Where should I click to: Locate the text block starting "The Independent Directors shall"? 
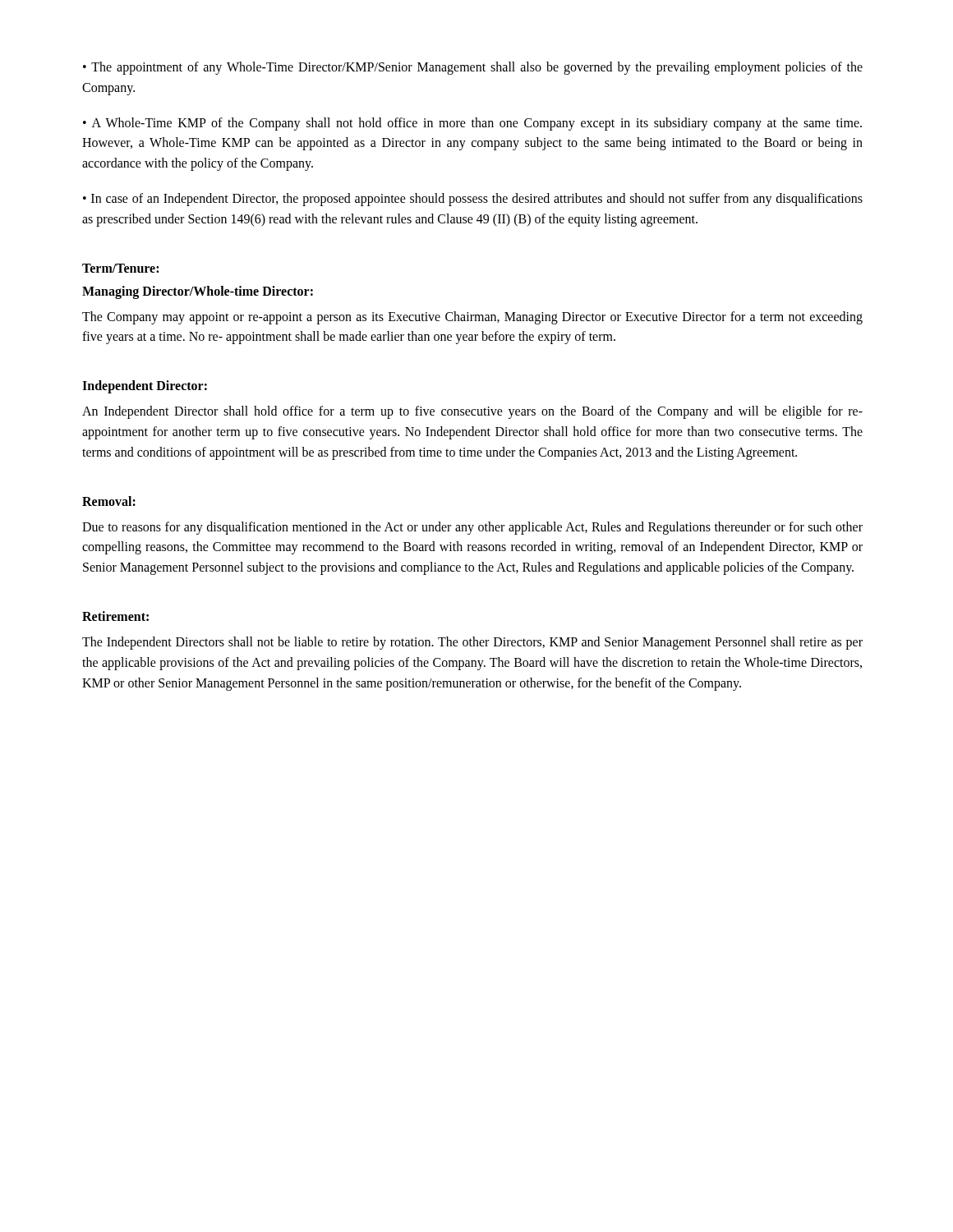pos(472,662)
